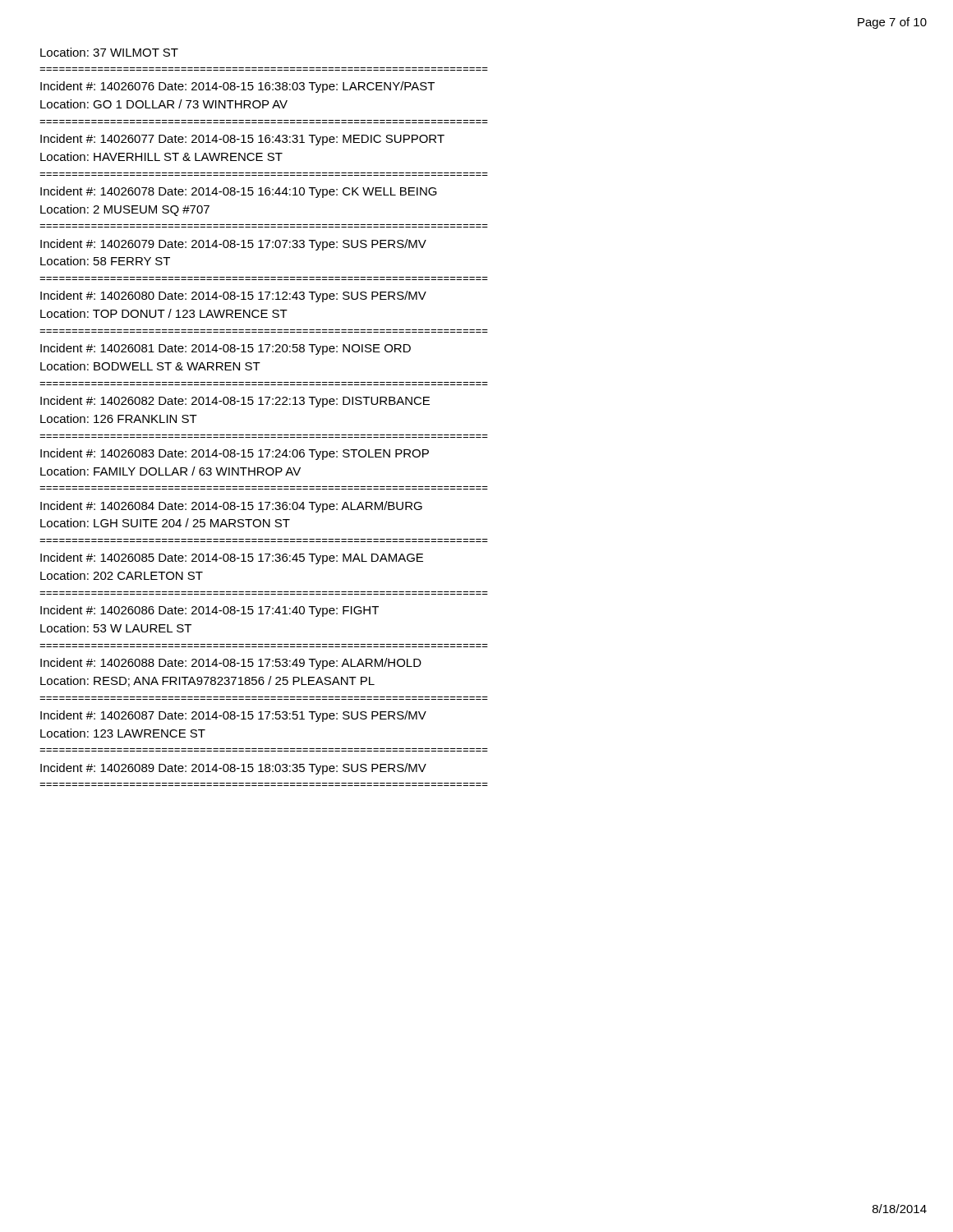
Task: Click on the list item that reads "Incident #: 14026076 Date:"
Action: point(237,87)
